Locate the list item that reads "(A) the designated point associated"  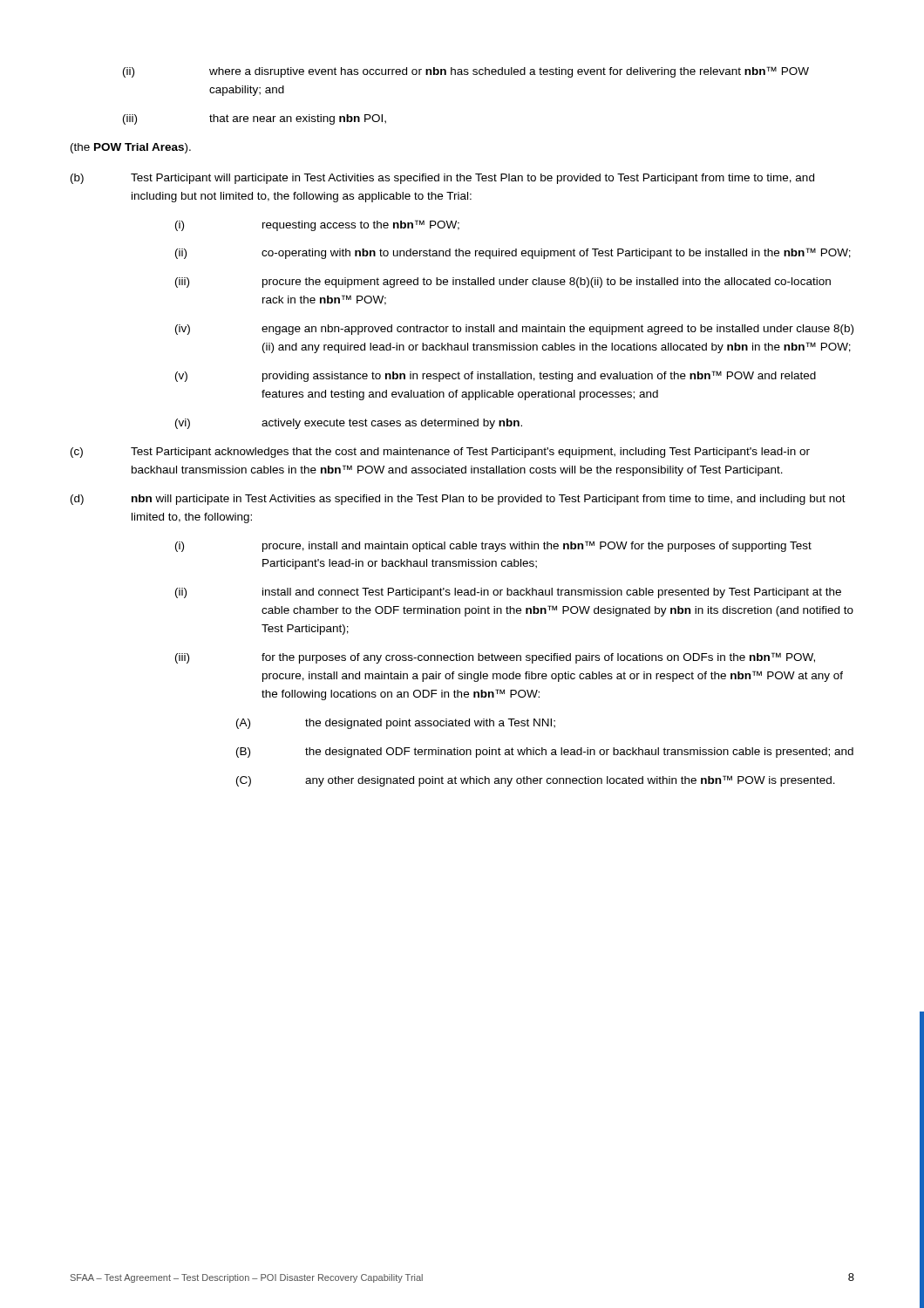[545, 723]
